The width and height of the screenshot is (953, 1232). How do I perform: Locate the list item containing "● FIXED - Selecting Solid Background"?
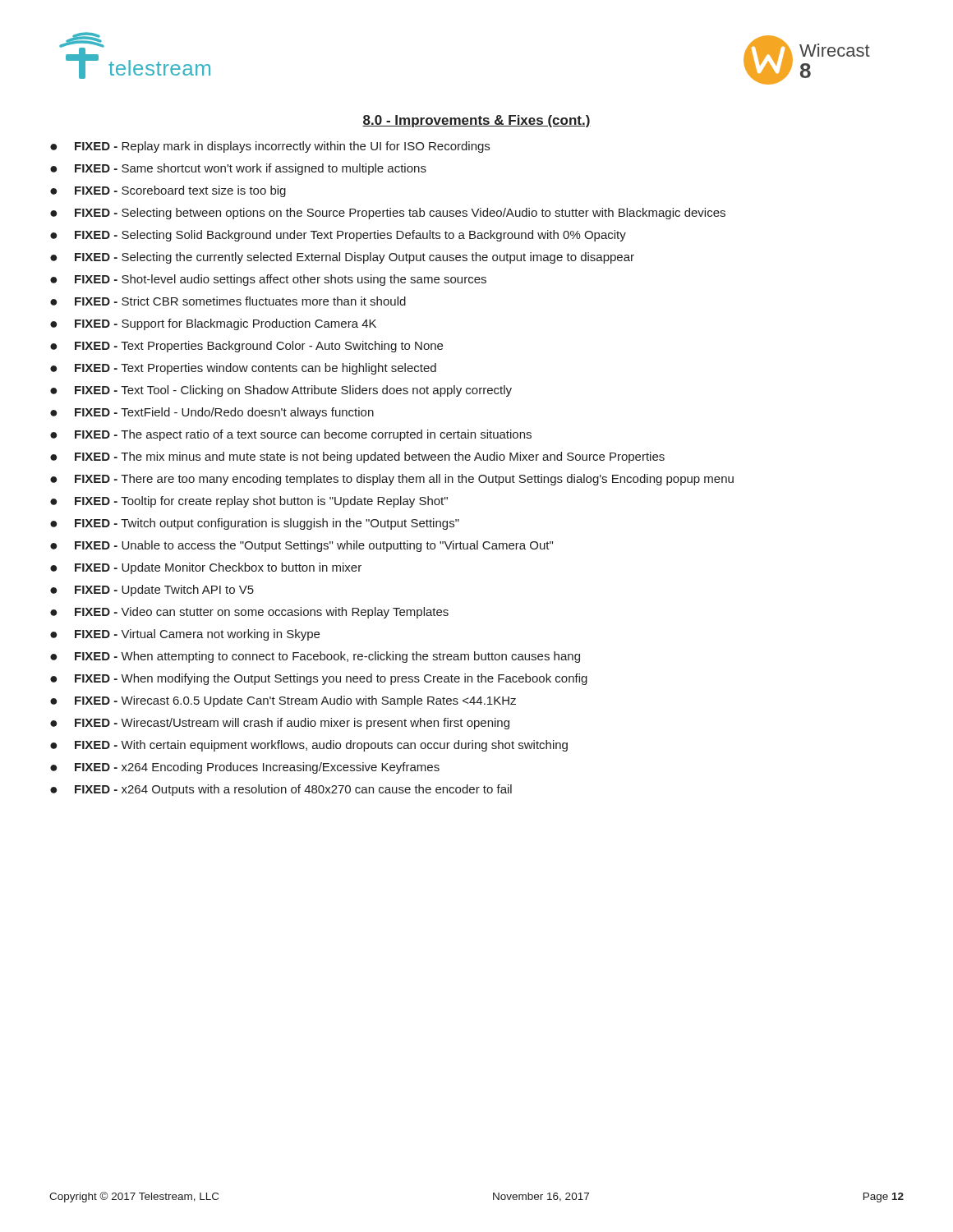[338, 235]
